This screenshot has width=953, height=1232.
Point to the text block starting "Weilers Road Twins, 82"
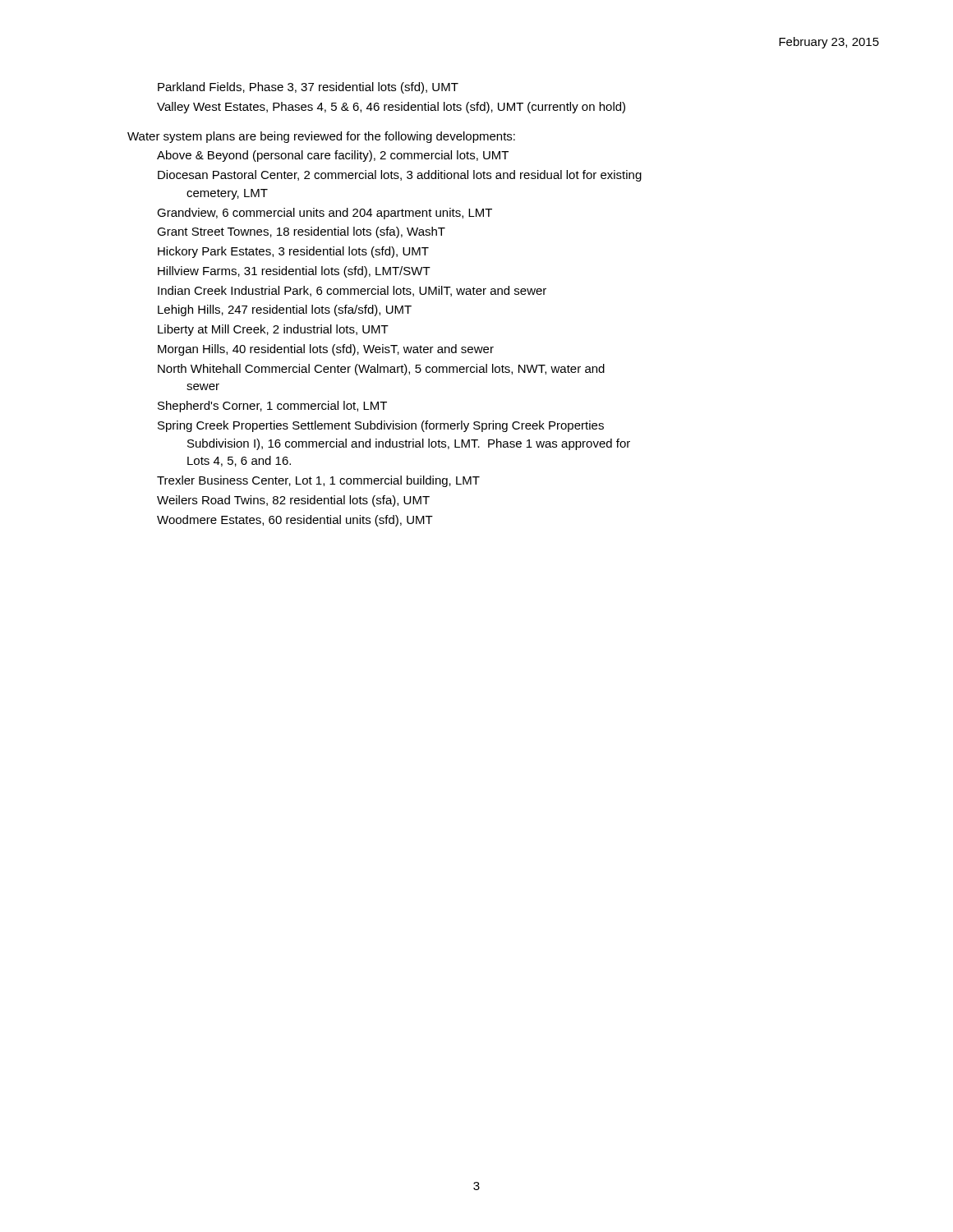(x=293, y=500)
